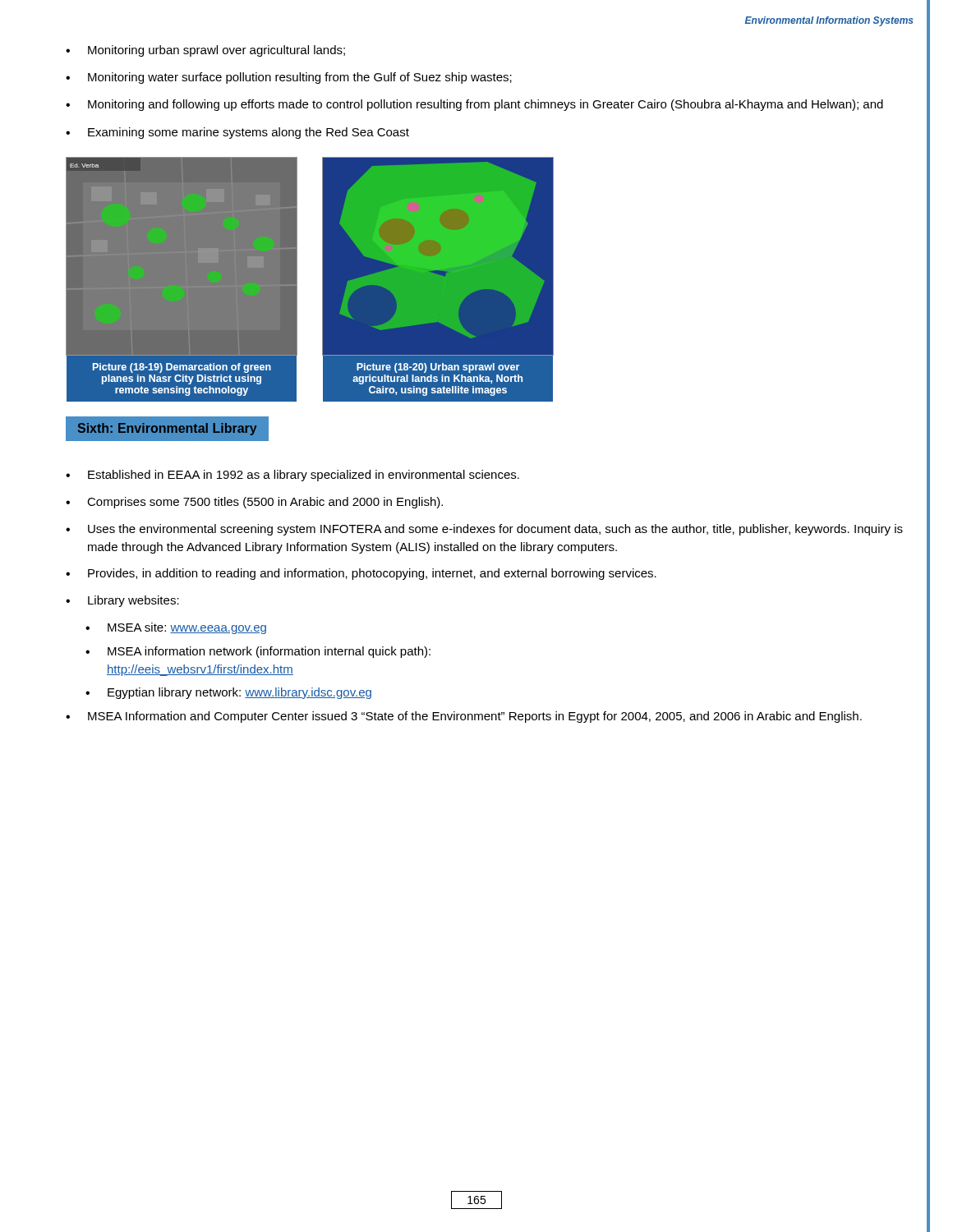Screen dimensions: 1232x953
Task: Select the text block starting "• Comprises some 7500 titles (5500 in Arabic"
Action: click(255, 502)
